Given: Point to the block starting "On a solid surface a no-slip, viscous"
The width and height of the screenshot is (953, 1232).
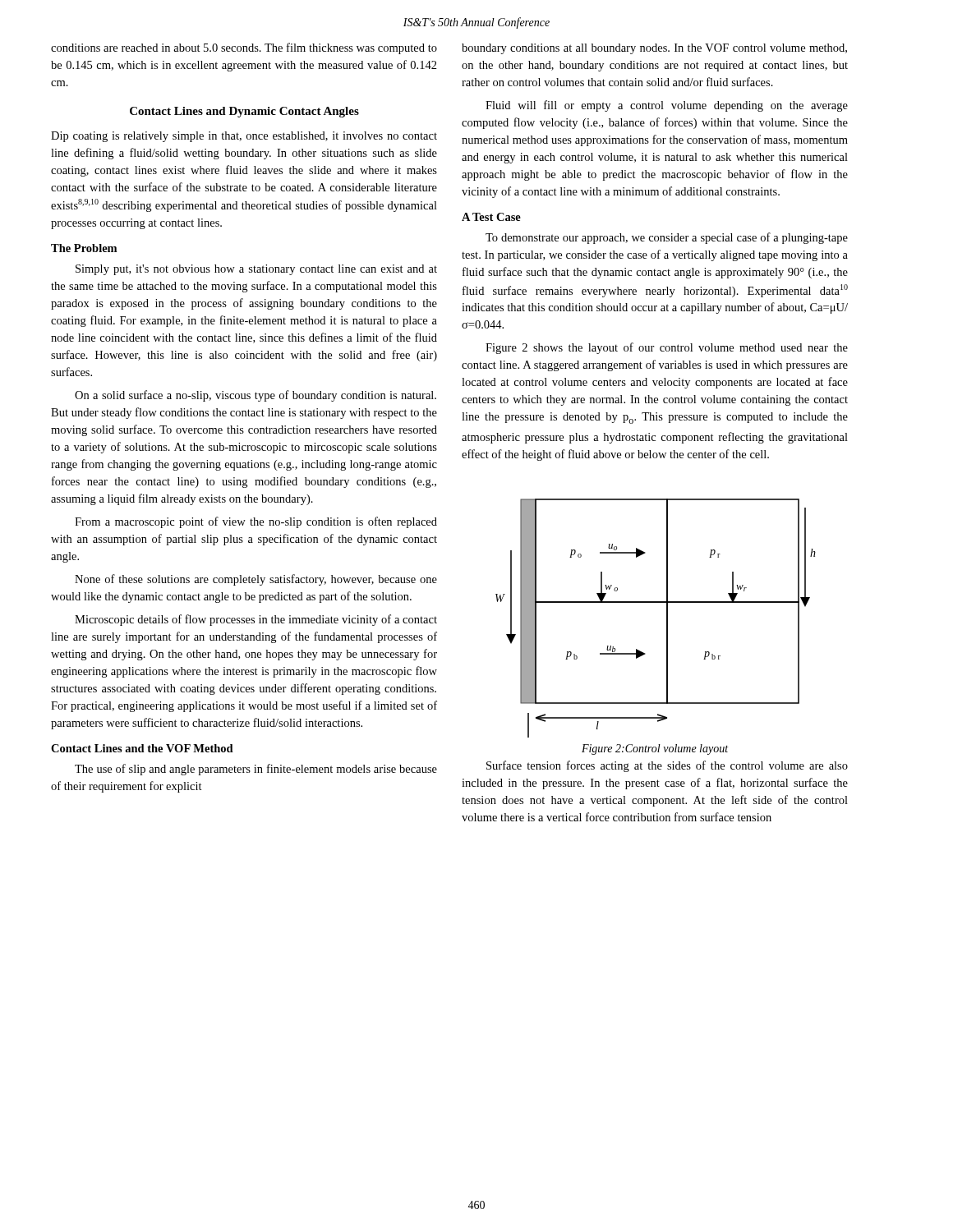Looking at the screenshot, I should 244,447.
